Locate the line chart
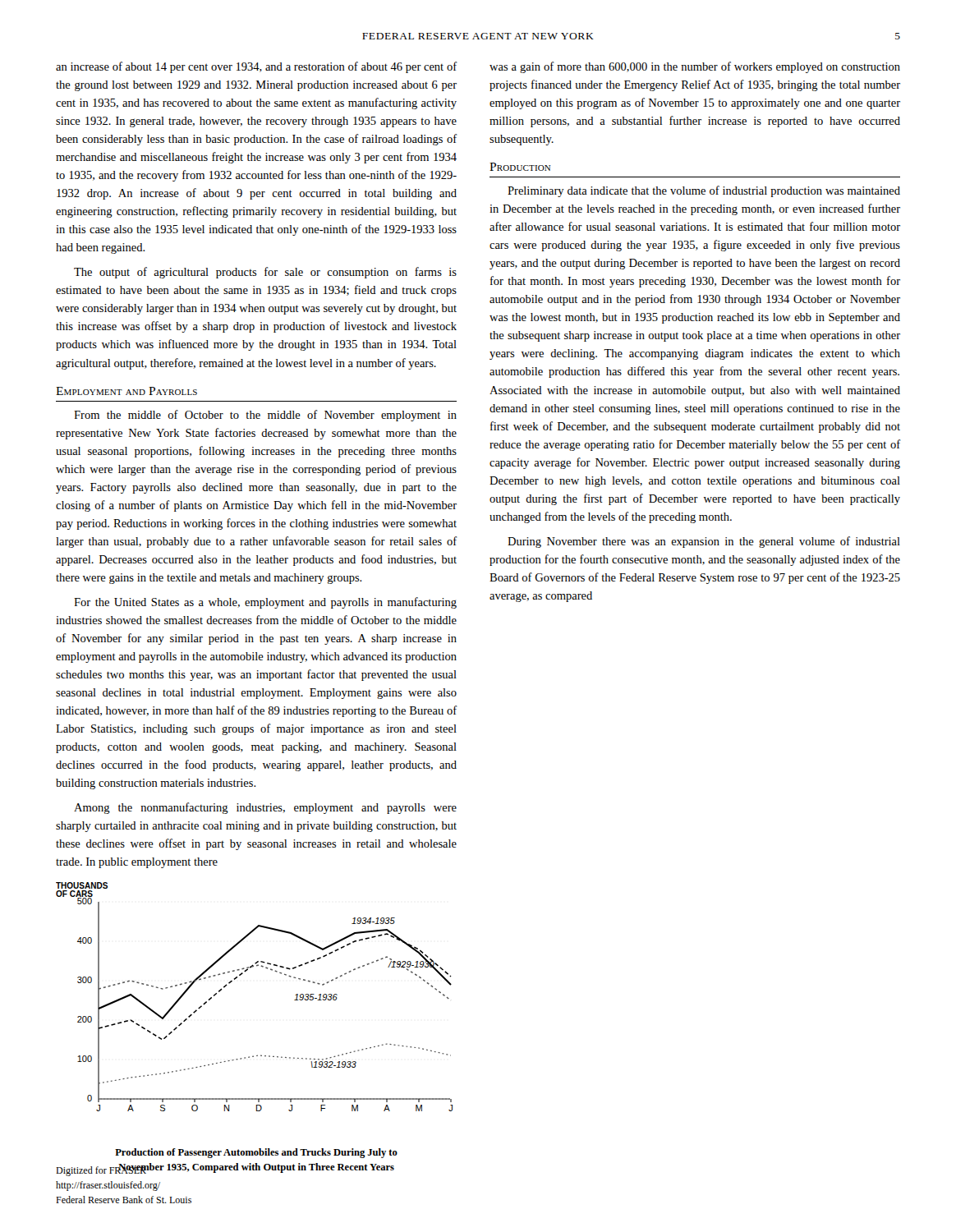 tap(256, 1027)
